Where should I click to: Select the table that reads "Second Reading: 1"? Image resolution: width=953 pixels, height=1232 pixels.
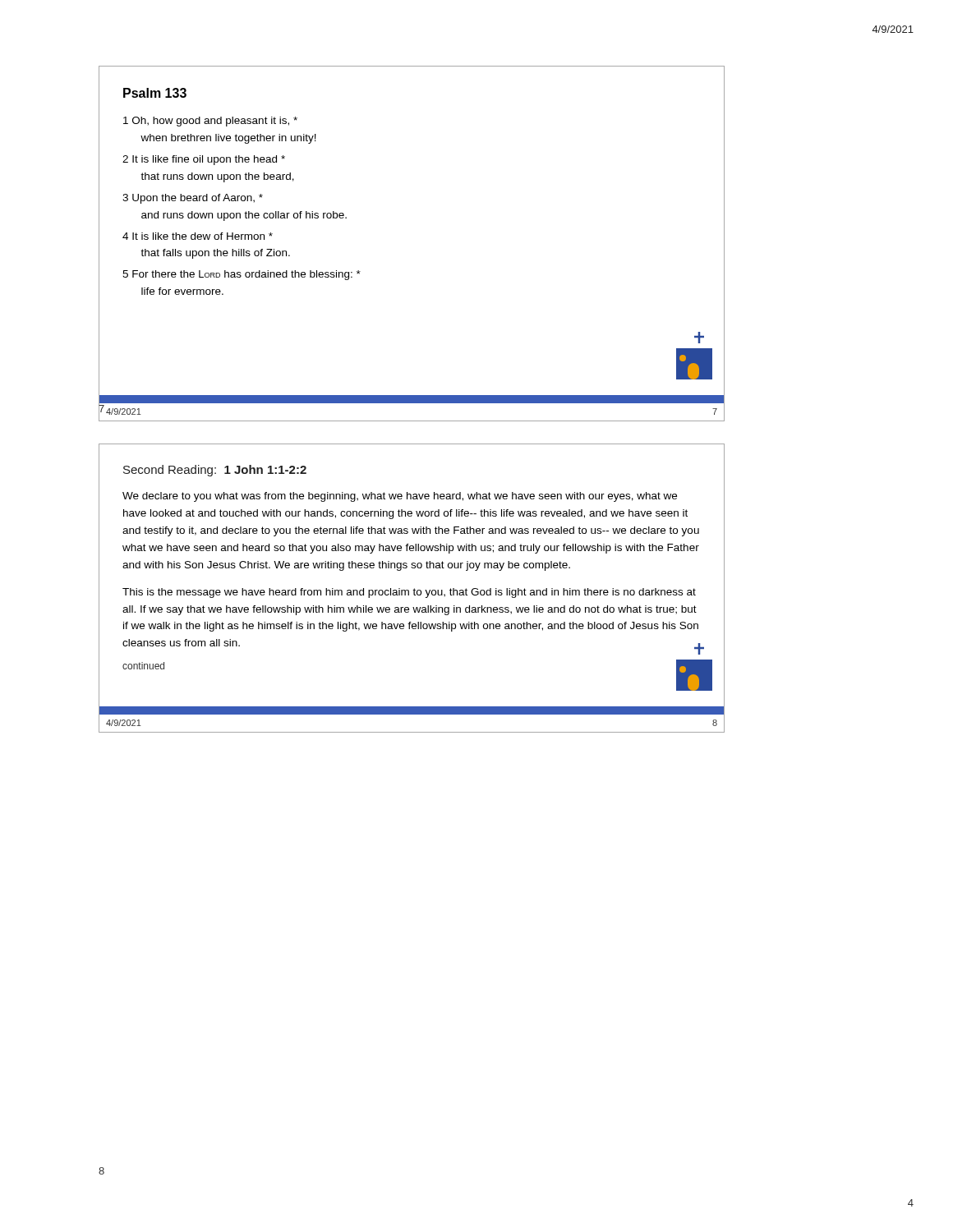(x=412, y=588)
